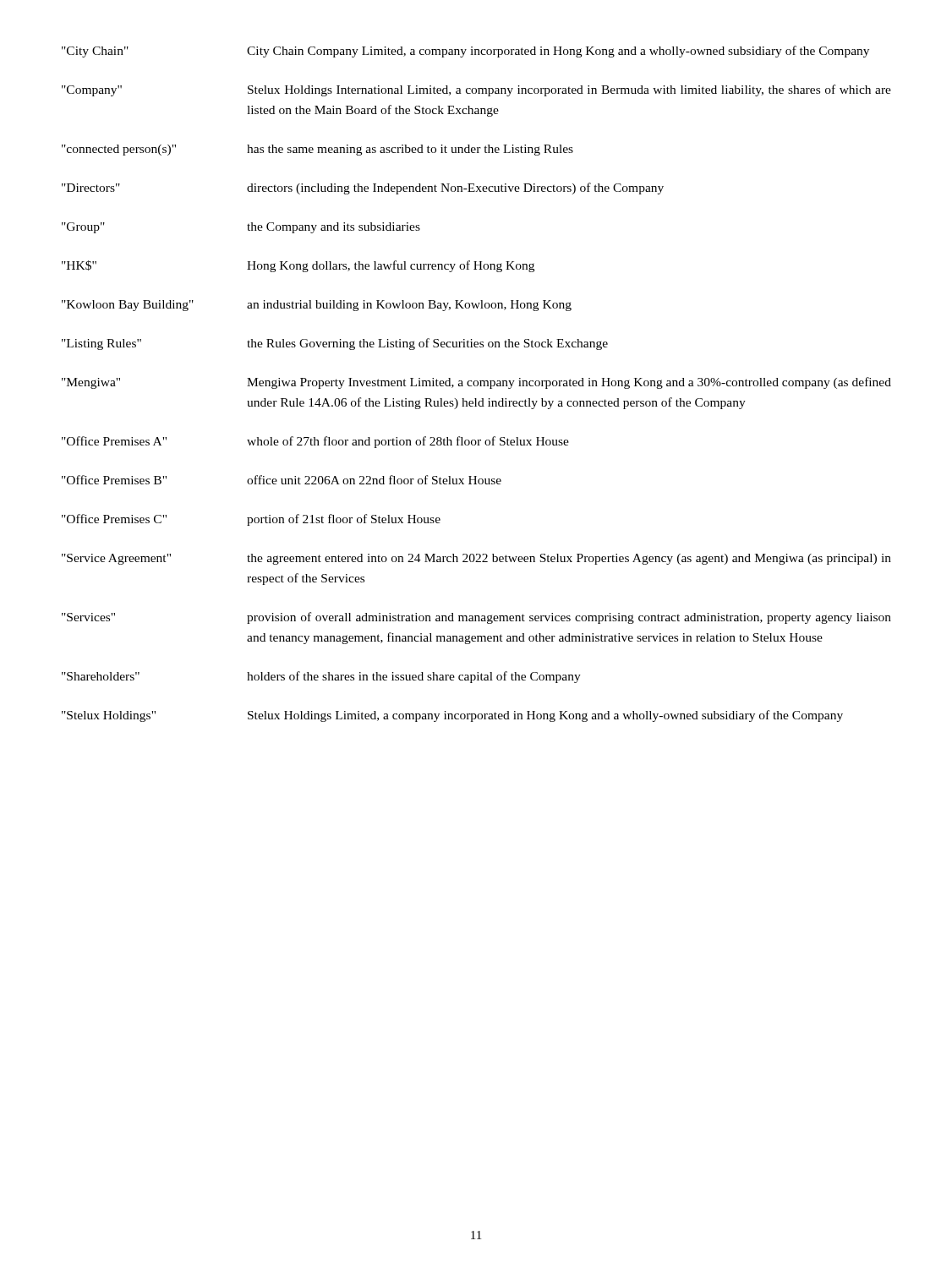The image size is (952, 1268).
Task: Click the passage that begins ""connected person(s)" has the"
Action: [x=476, y=149]
